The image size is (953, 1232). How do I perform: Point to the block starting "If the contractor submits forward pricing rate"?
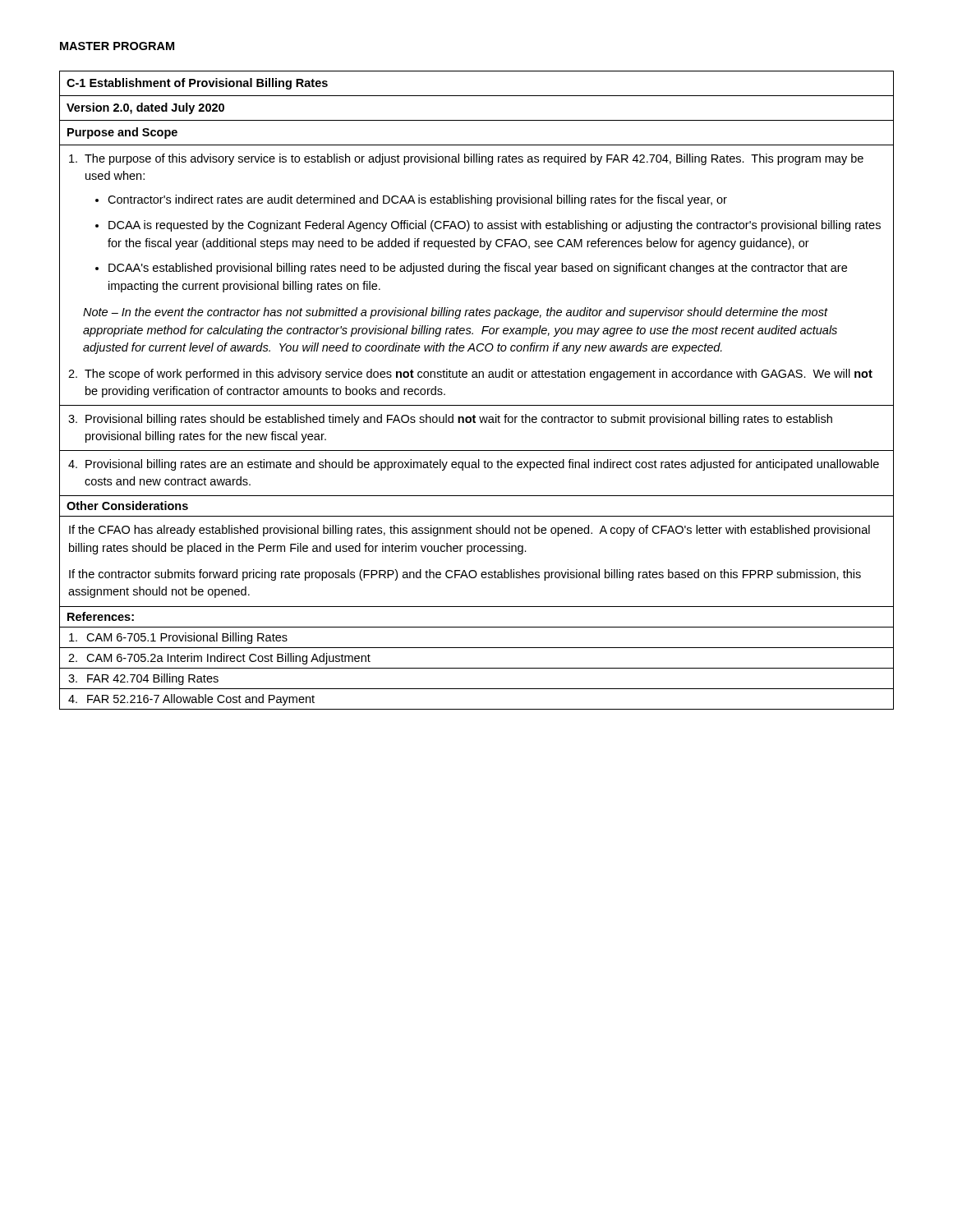pyautogui.click(x=465, y=583)
